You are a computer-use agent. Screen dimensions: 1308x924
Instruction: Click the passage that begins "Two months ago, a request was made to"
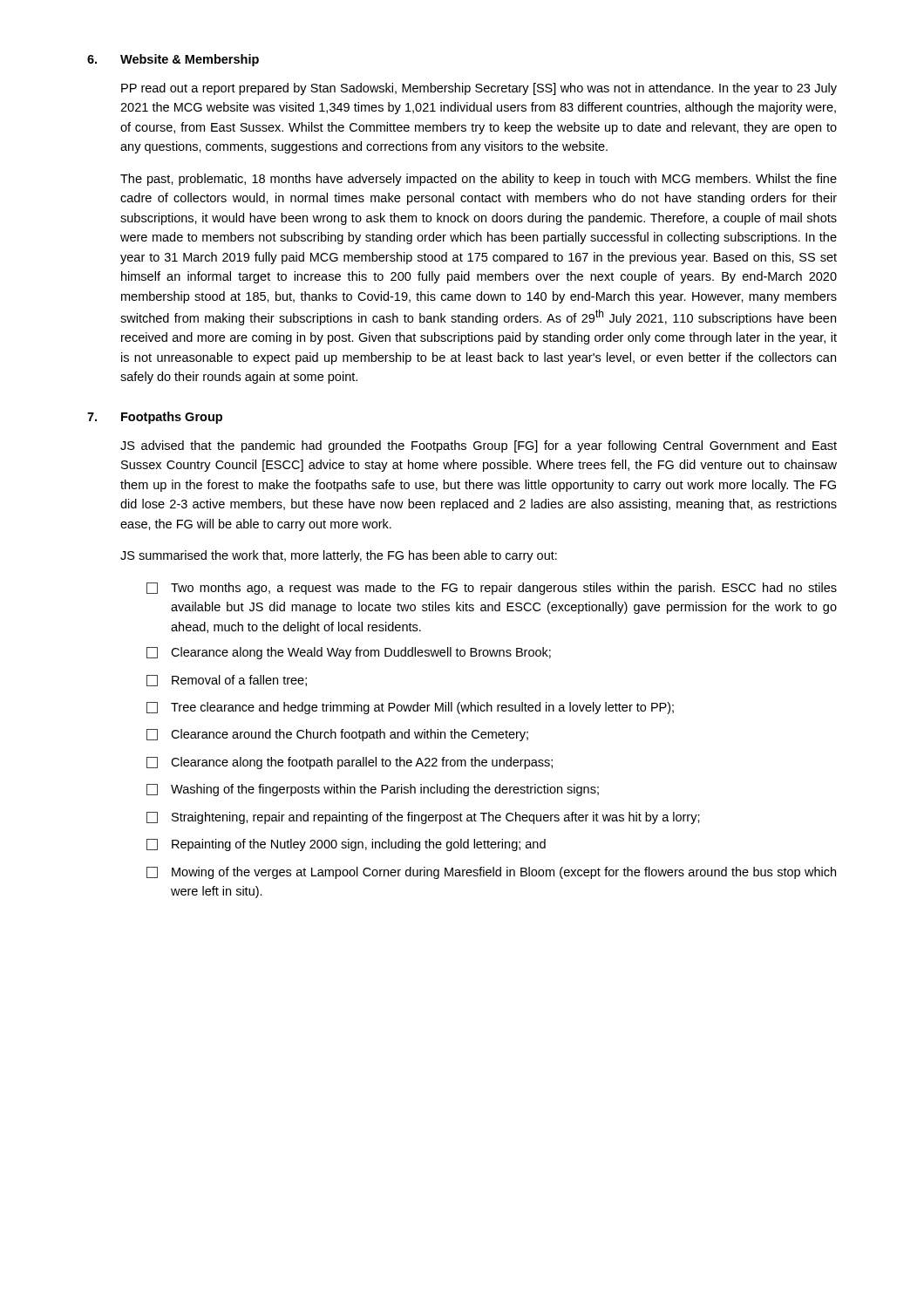pyautogui.click(x=492, y=607)
